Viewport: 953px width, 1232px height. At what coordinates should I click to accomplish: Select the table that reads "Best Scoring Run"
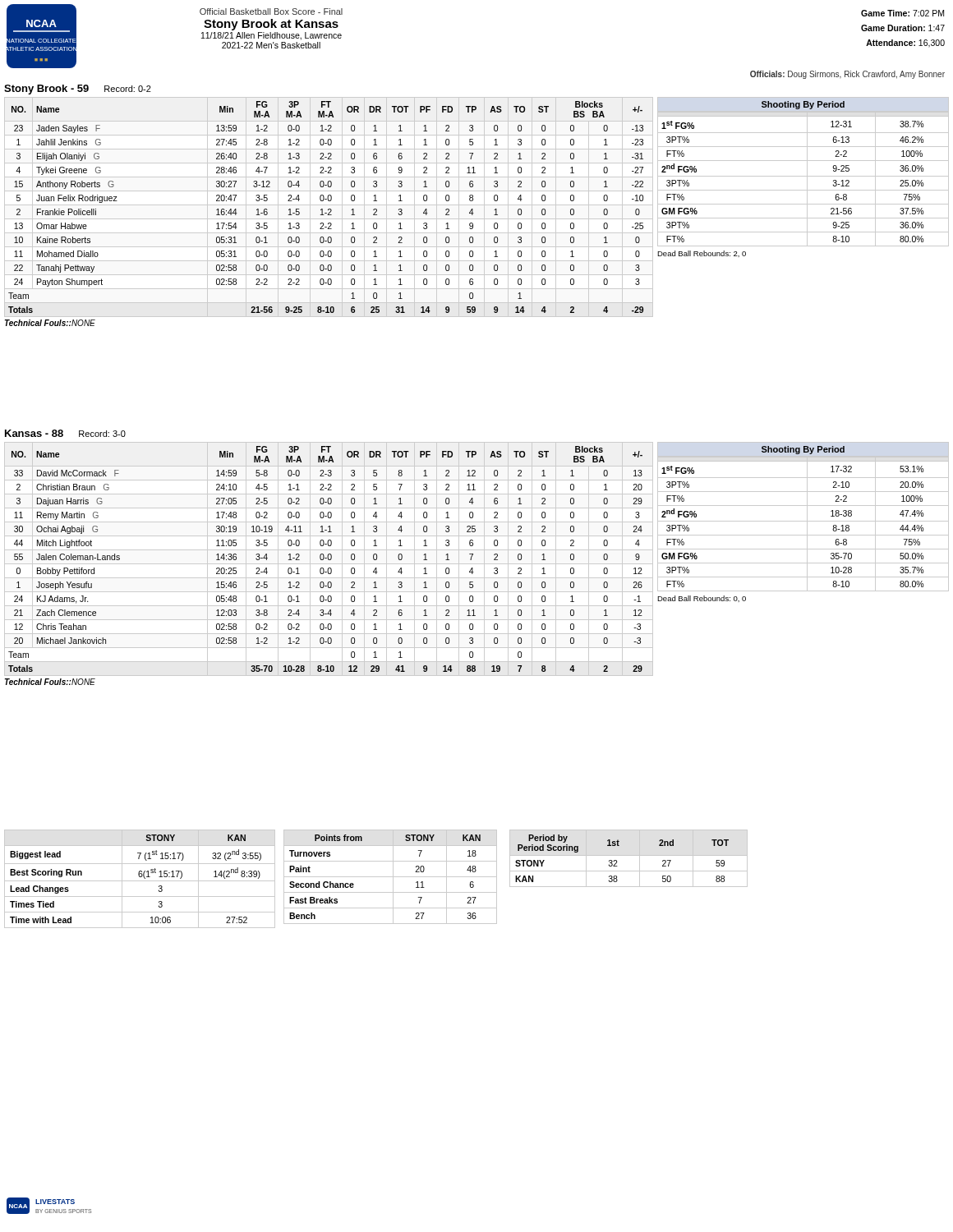[x=140, y=879]
